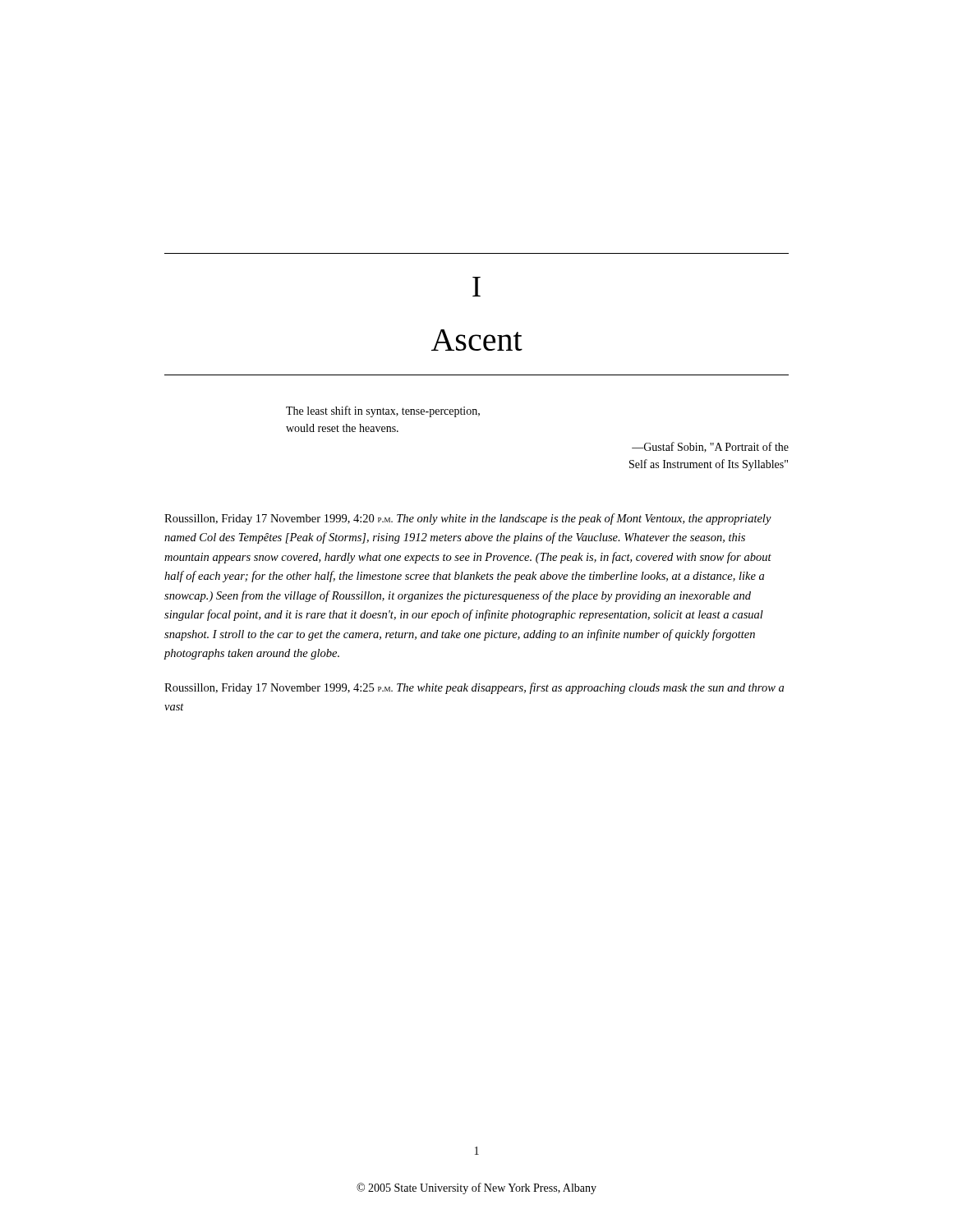The image size is (953, 1232).
Task: Select the title
Action: (476, 340)
